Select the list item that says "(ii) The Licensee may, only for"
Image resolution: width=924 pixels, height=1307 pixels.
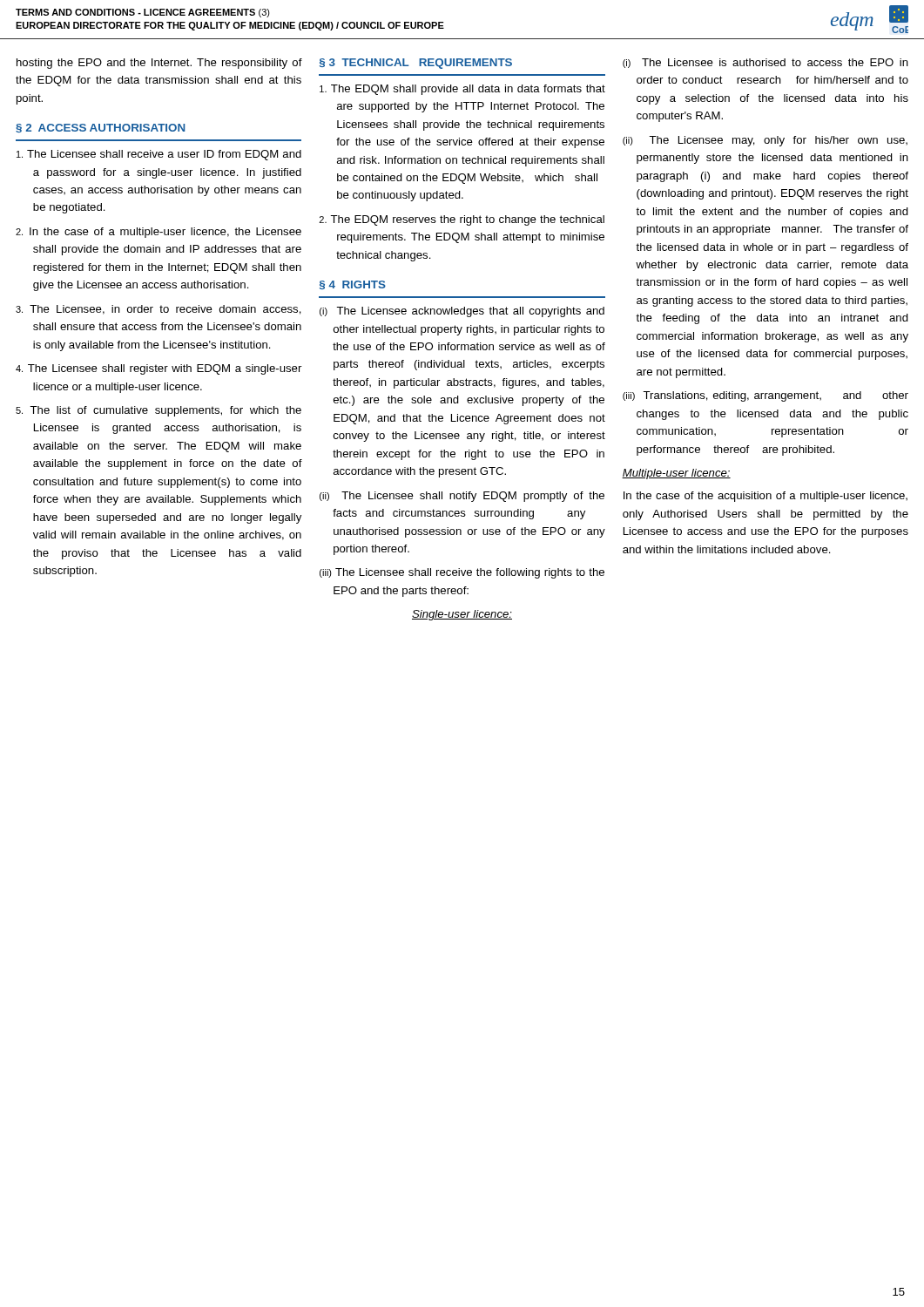[x=765, y=256]
